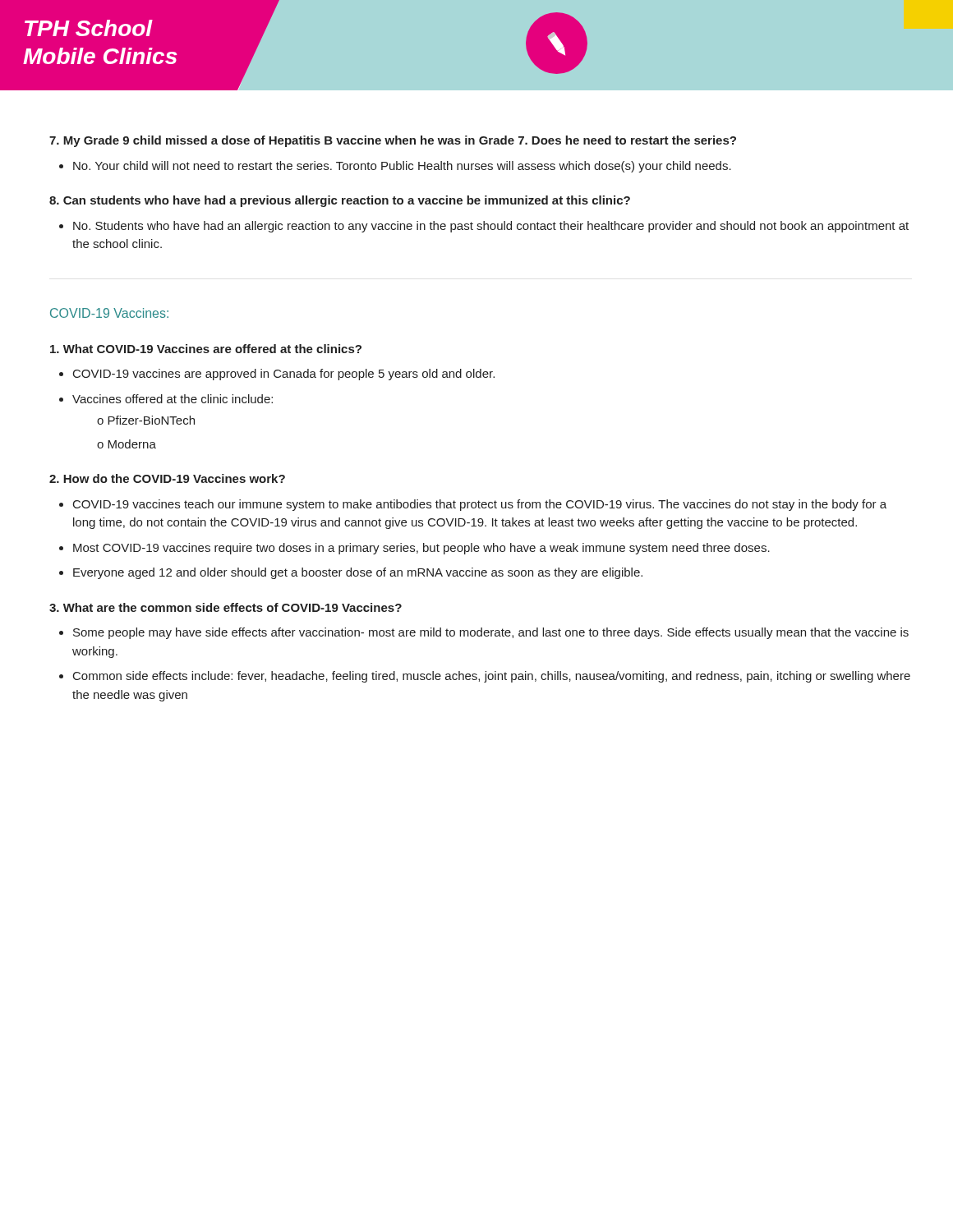Find the passage starting "2. How do the COVID-19 Vaccines work?"
Image resolution: width=953 pixels, height=1232 pixels.
(x=167, y=478)
